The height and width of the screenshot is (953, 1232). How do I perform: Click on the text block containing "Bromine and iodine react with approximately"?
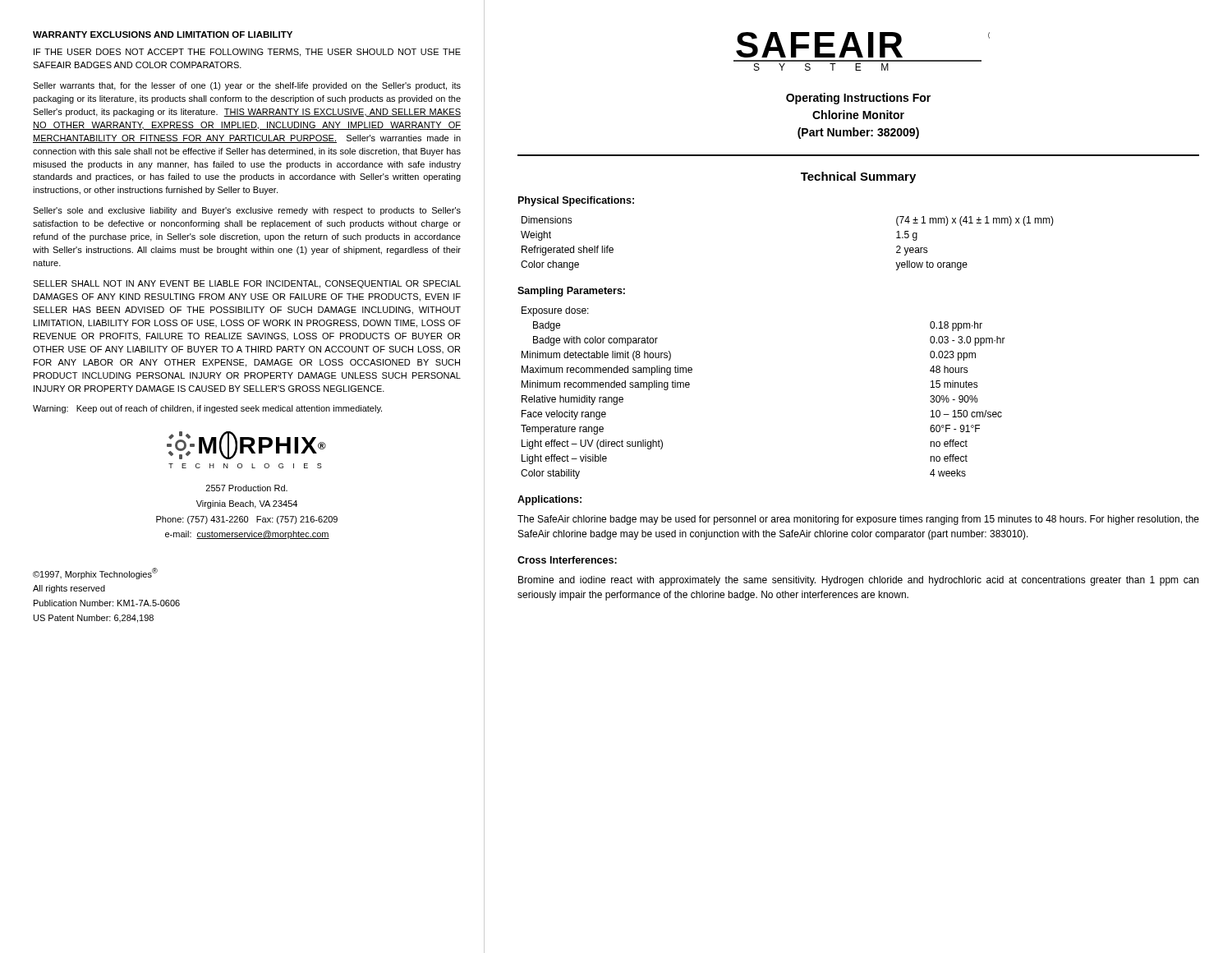(x=858, y=587)
